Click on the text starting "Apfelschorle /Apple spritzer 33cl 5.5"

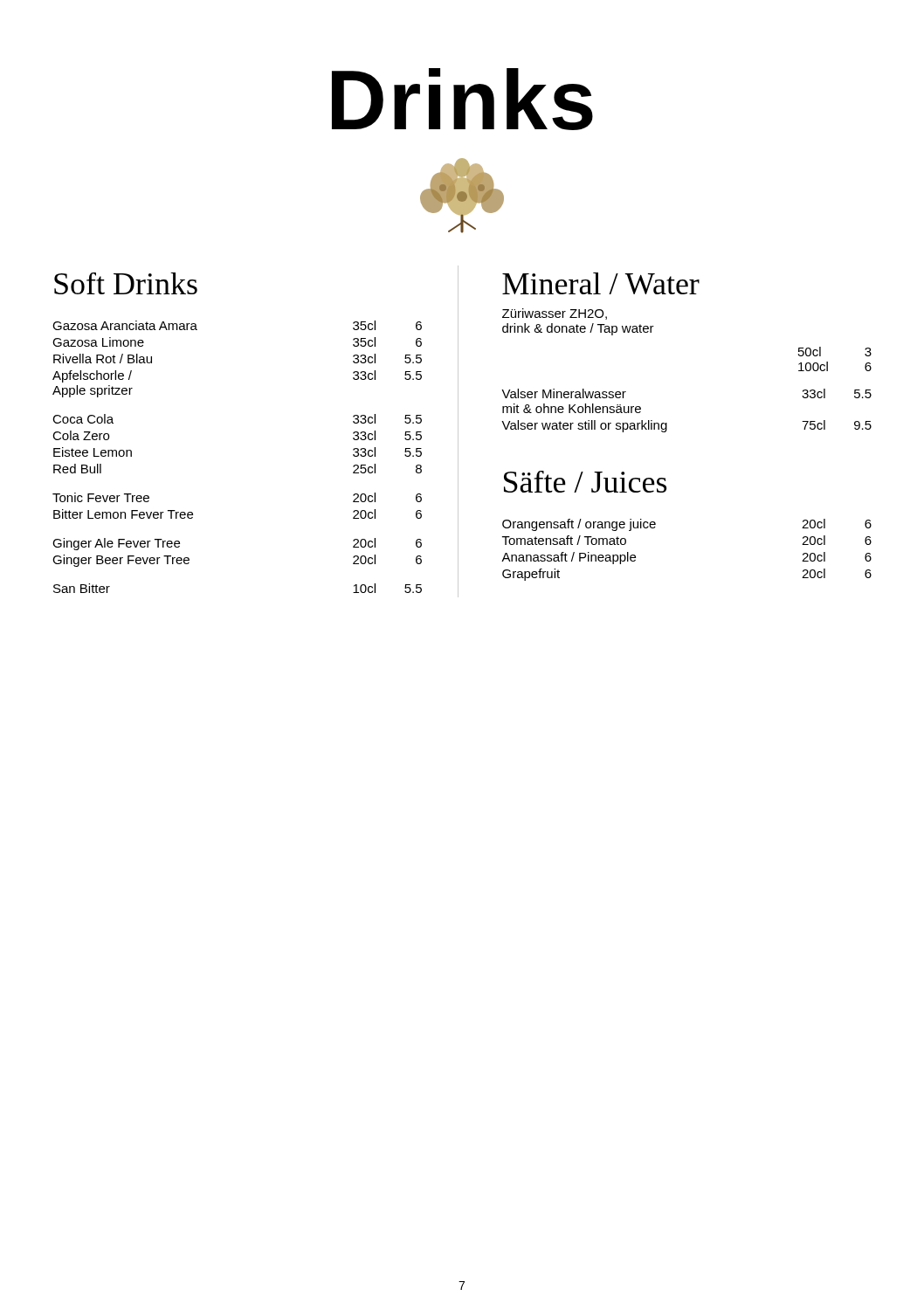90,376
